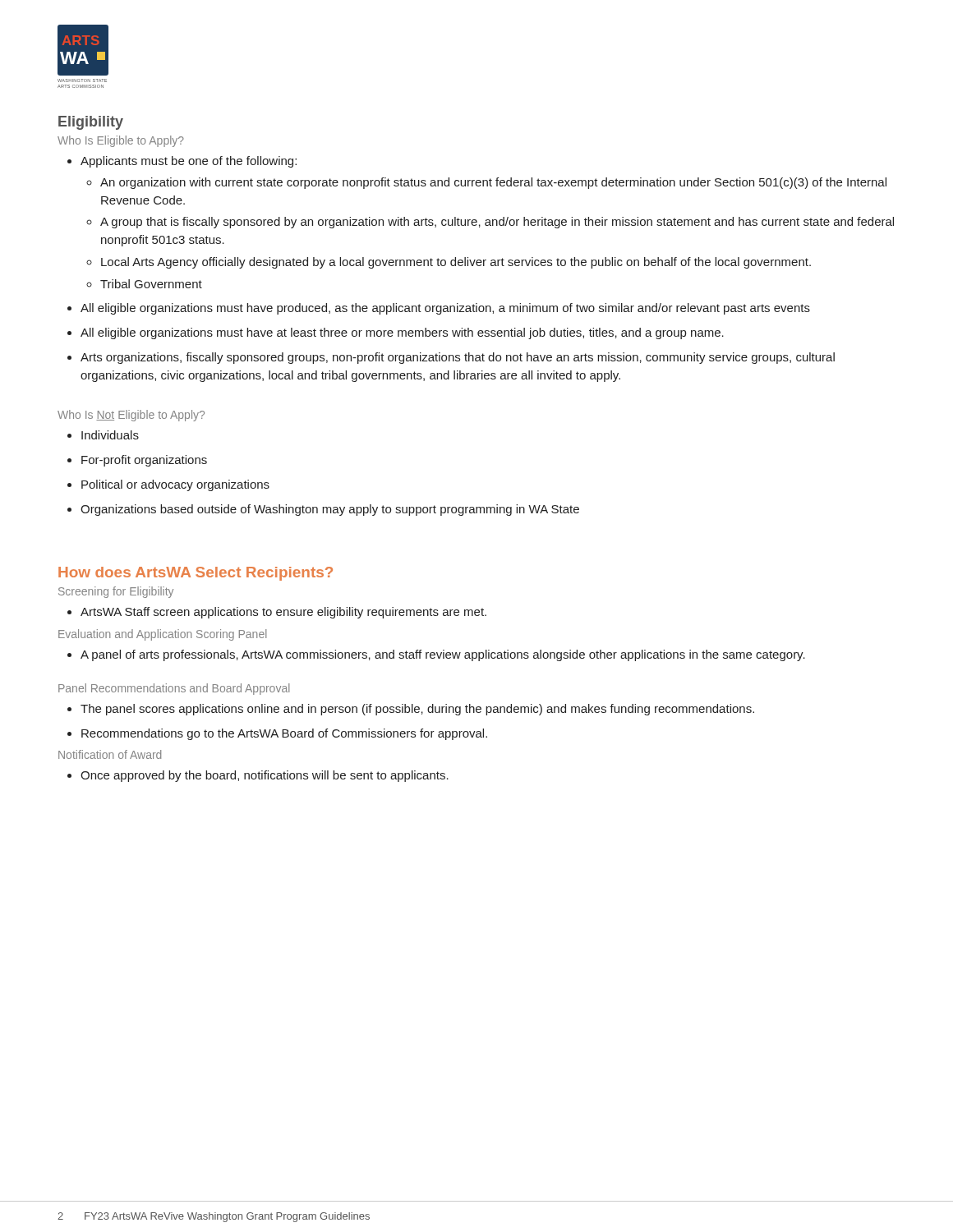Find the block on this page that starts "Organizations based outside of"

pos(476,509)
